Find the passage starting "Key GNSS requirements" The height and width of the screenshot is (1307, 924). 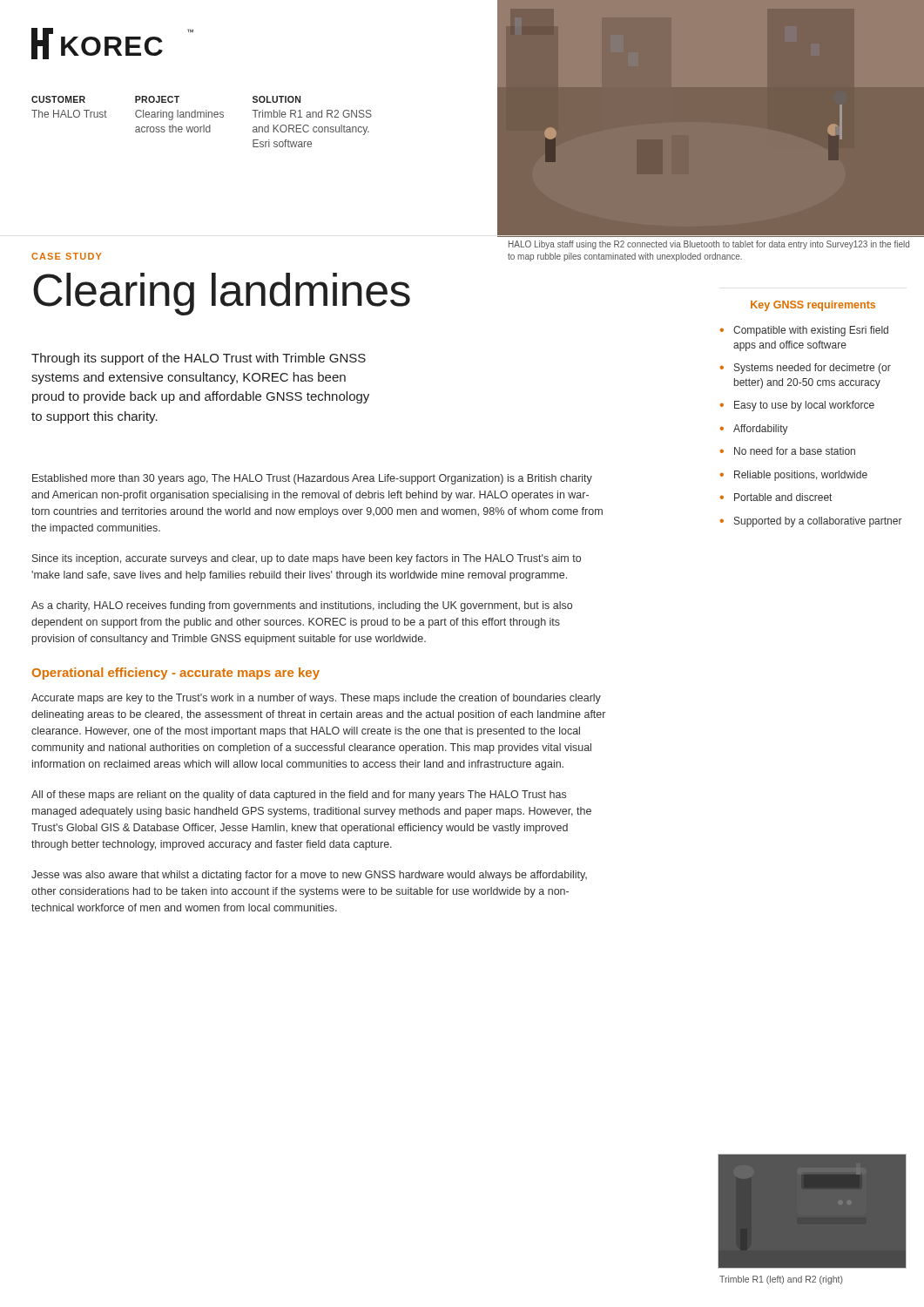tap(813, 305)
